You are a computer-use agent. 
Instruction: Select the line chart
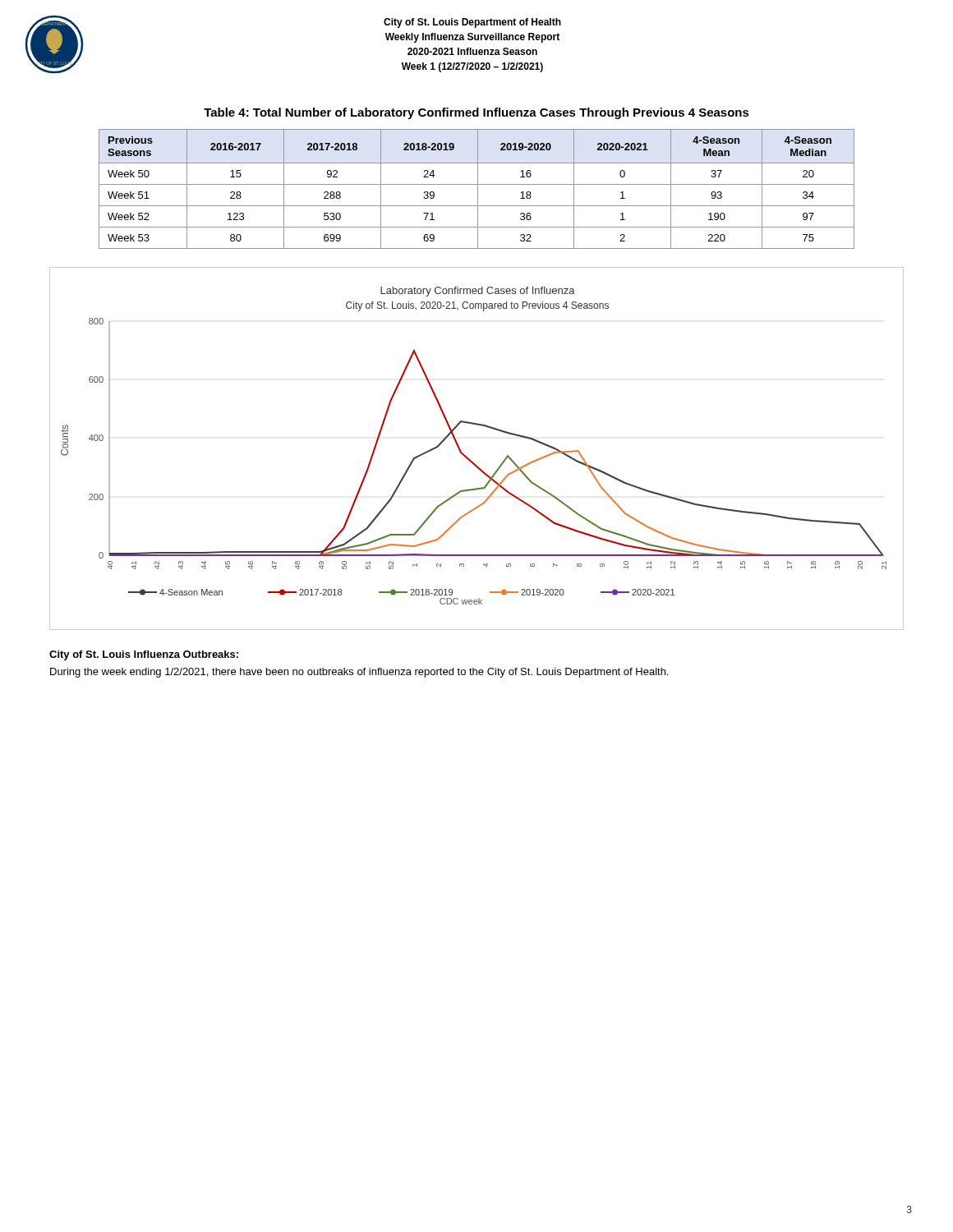[x=476, y=448]
